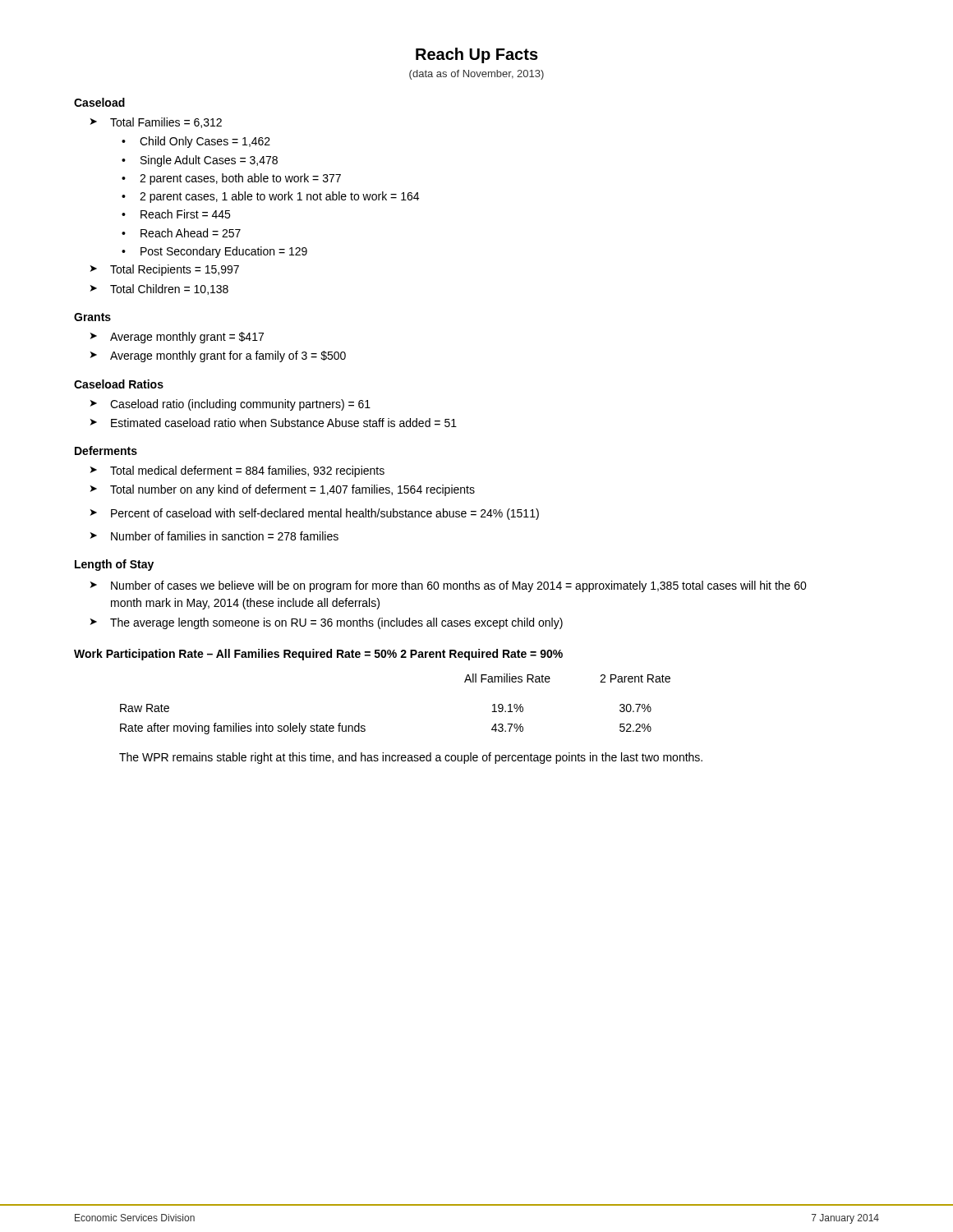Viewport: 953px width, 1232px height.
Task: Navigate to the text block starting "➤ Estimated caseload ratio when"
Action: 273,423
